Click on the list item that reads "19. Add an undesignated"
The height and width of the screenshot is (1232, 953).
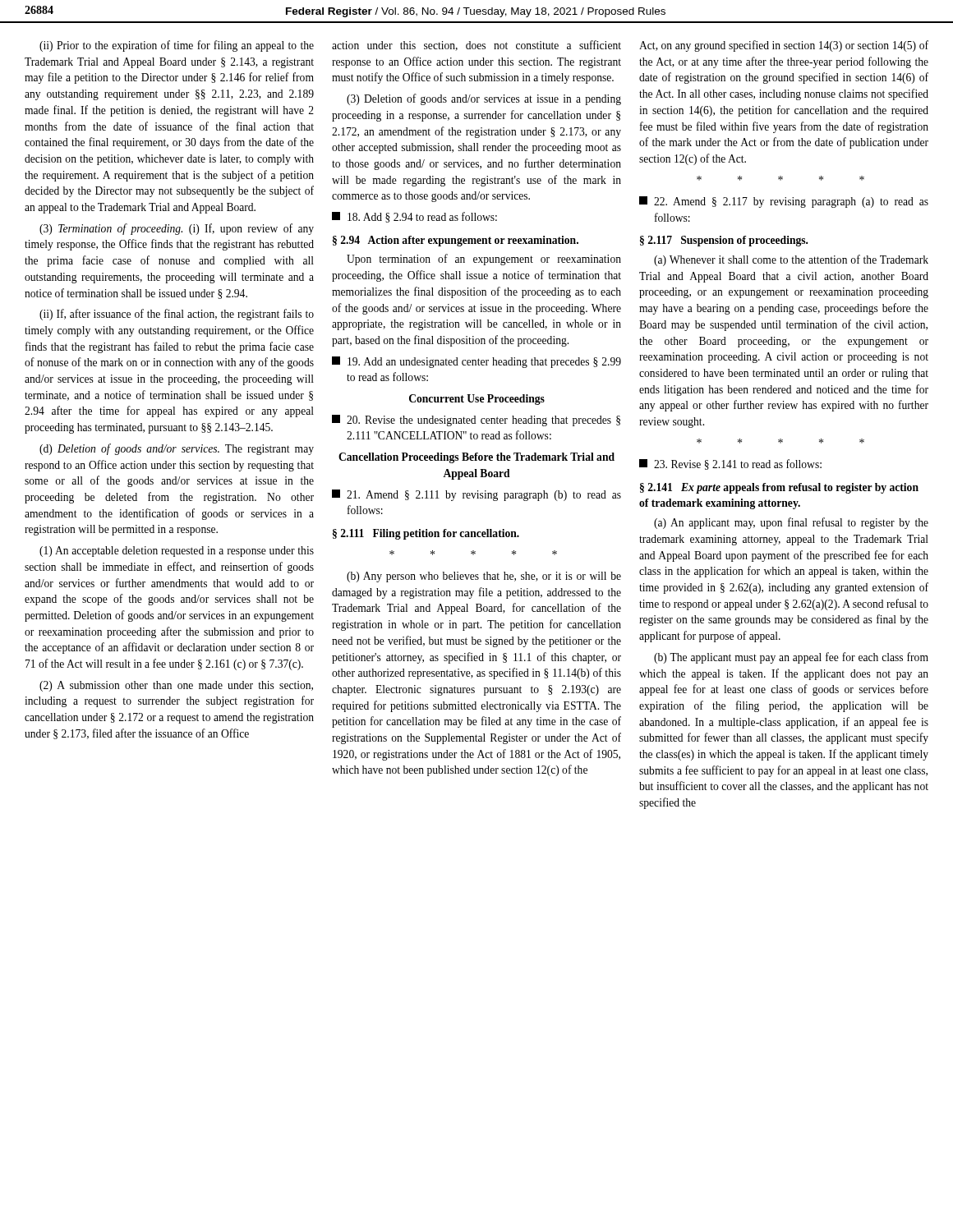(x=476, y=370)
